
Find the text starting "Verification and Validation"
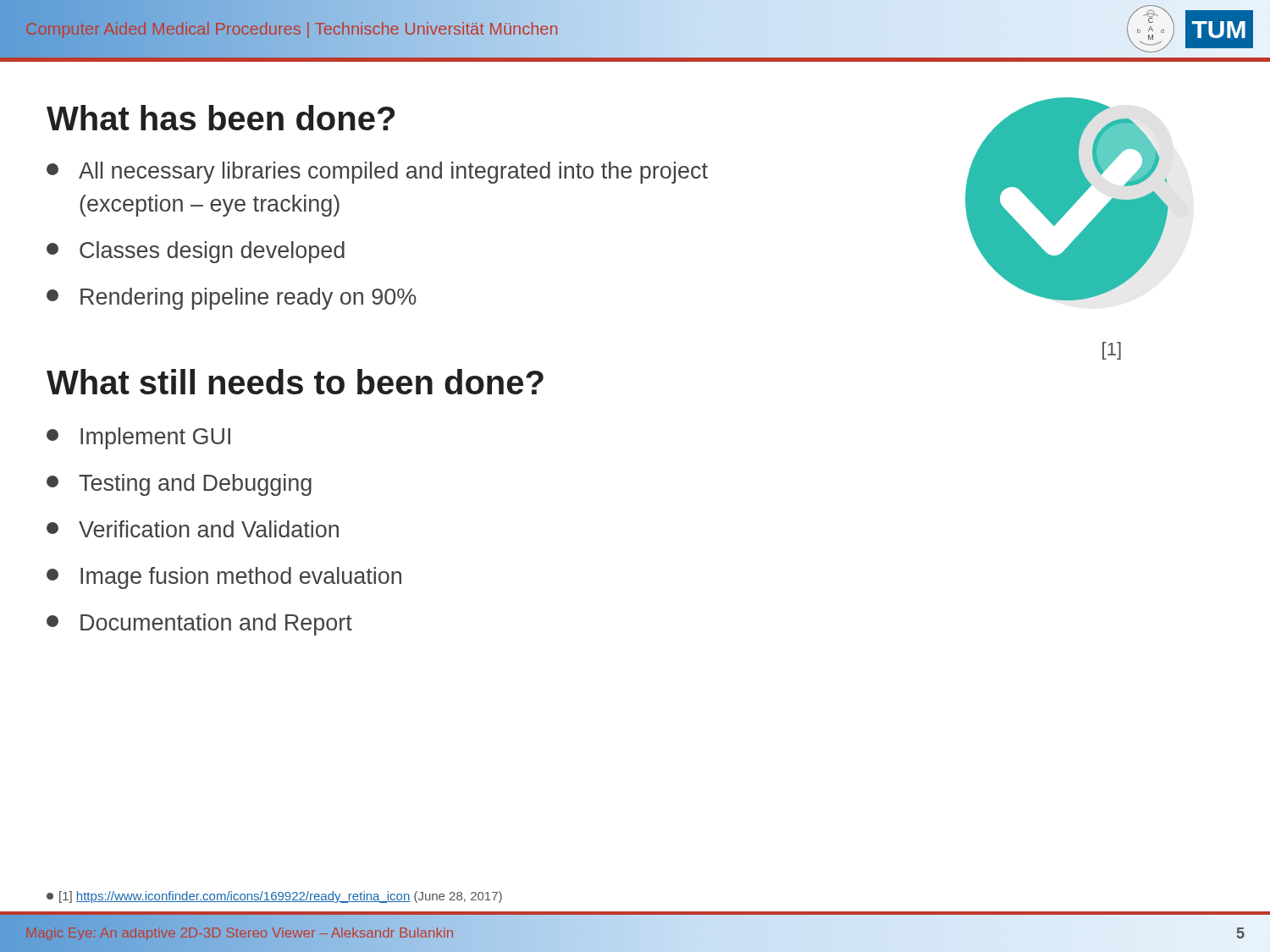(x=193, y=530)
